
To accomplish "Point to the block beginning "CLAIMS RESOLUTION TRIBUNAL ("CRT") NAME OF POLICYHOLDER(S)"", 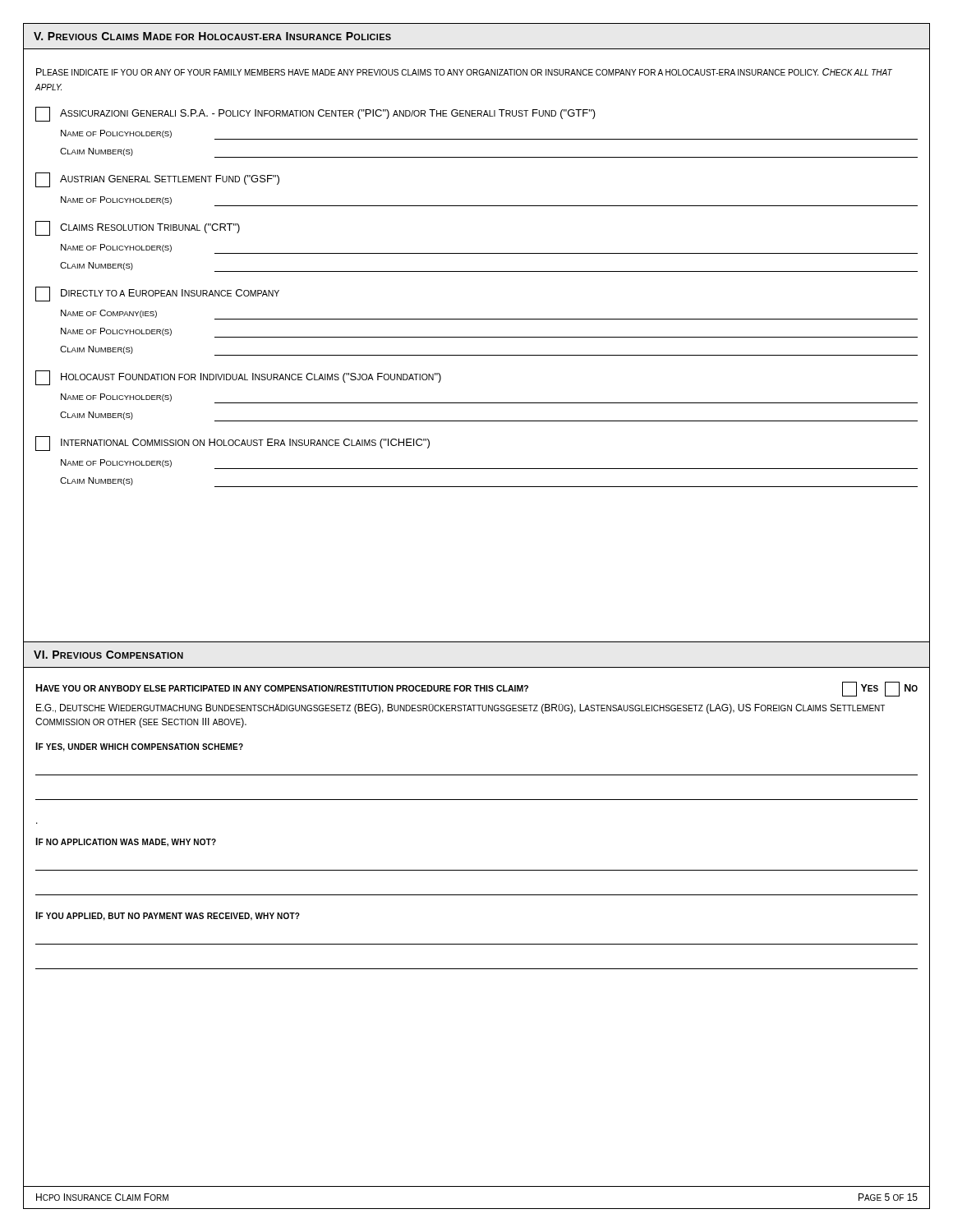I will click(x=476, y=248).
